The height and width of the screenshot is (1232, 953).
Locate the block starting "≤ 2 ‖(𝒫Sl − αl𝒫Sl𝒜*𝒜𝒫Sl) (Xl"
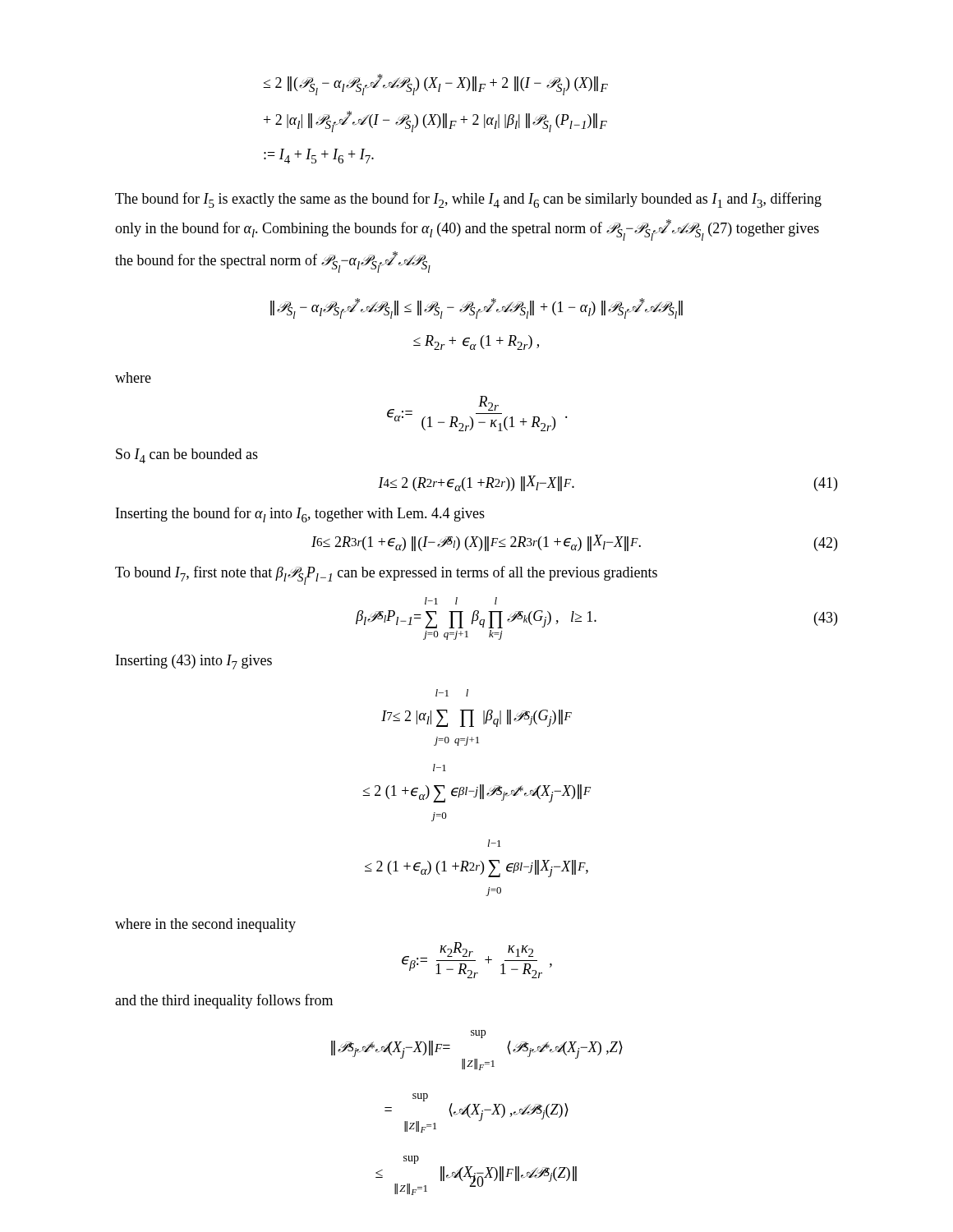click(435, 119)
